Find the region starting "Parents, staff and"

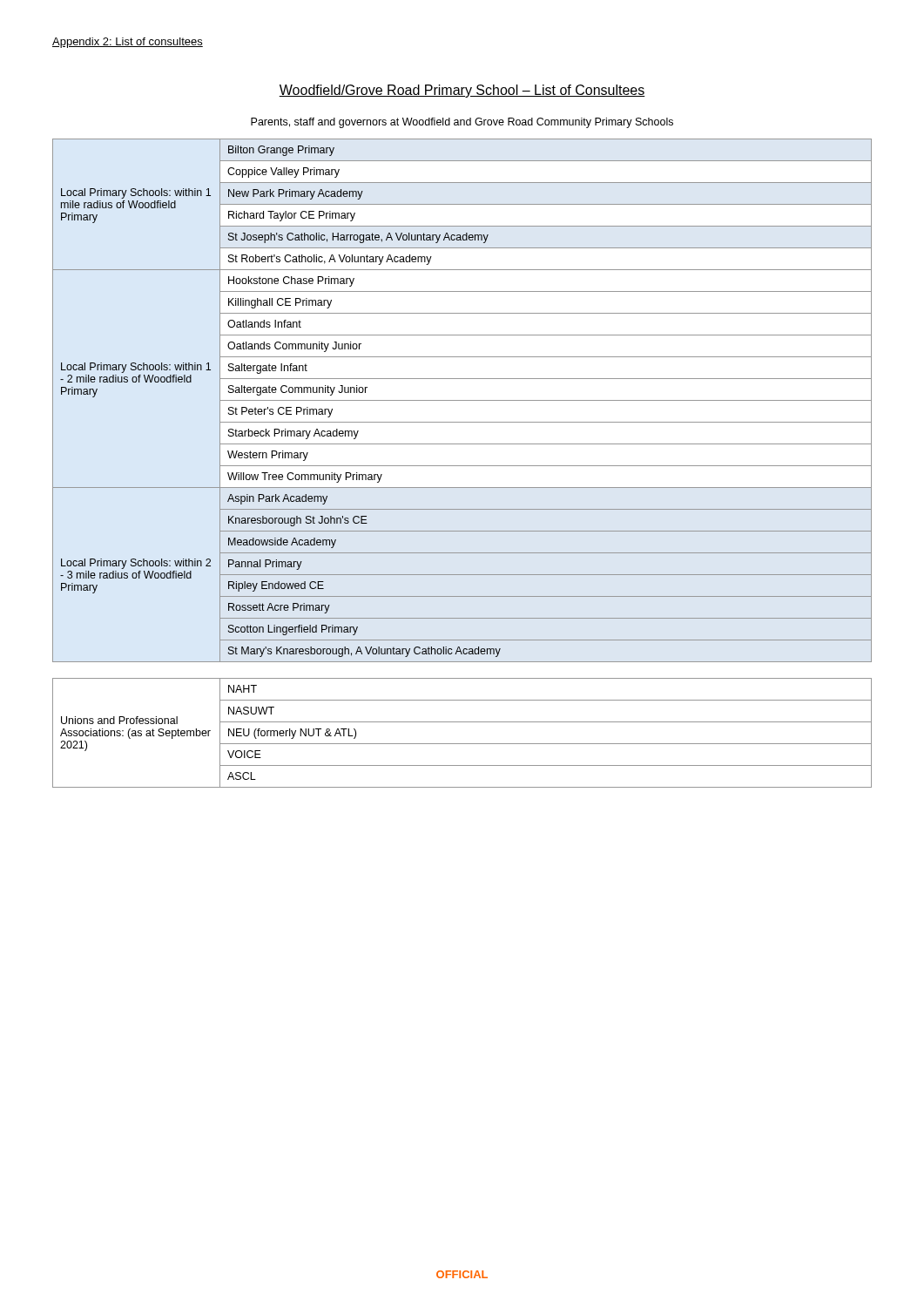(462, 122)
